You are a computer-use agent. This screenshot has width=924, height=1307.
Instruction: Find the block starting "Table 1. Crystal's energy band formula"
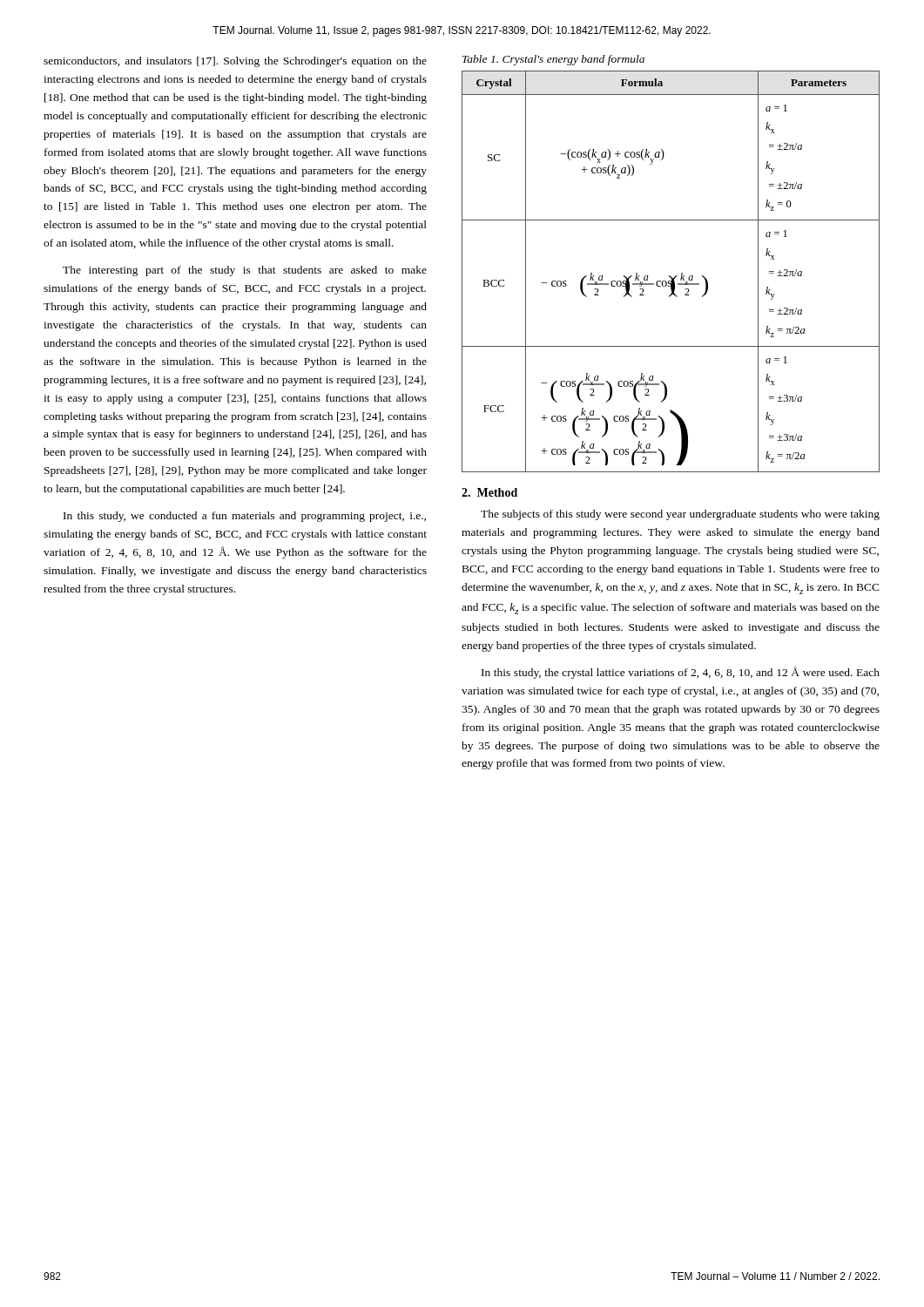click(x=553, y=59)
